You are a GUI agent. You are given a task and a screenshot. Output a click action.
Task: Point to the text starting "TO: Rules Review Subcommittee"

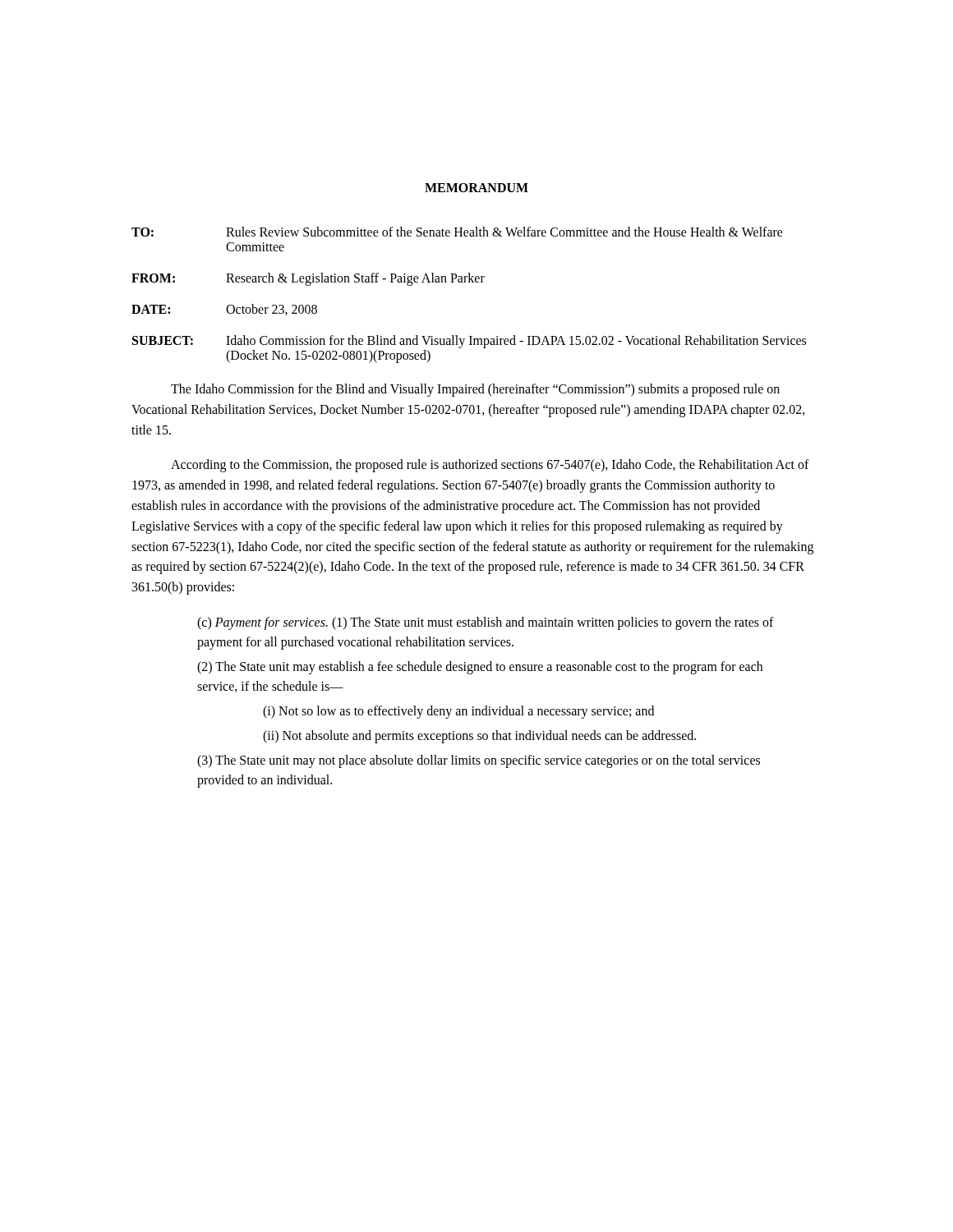(476, 240)
